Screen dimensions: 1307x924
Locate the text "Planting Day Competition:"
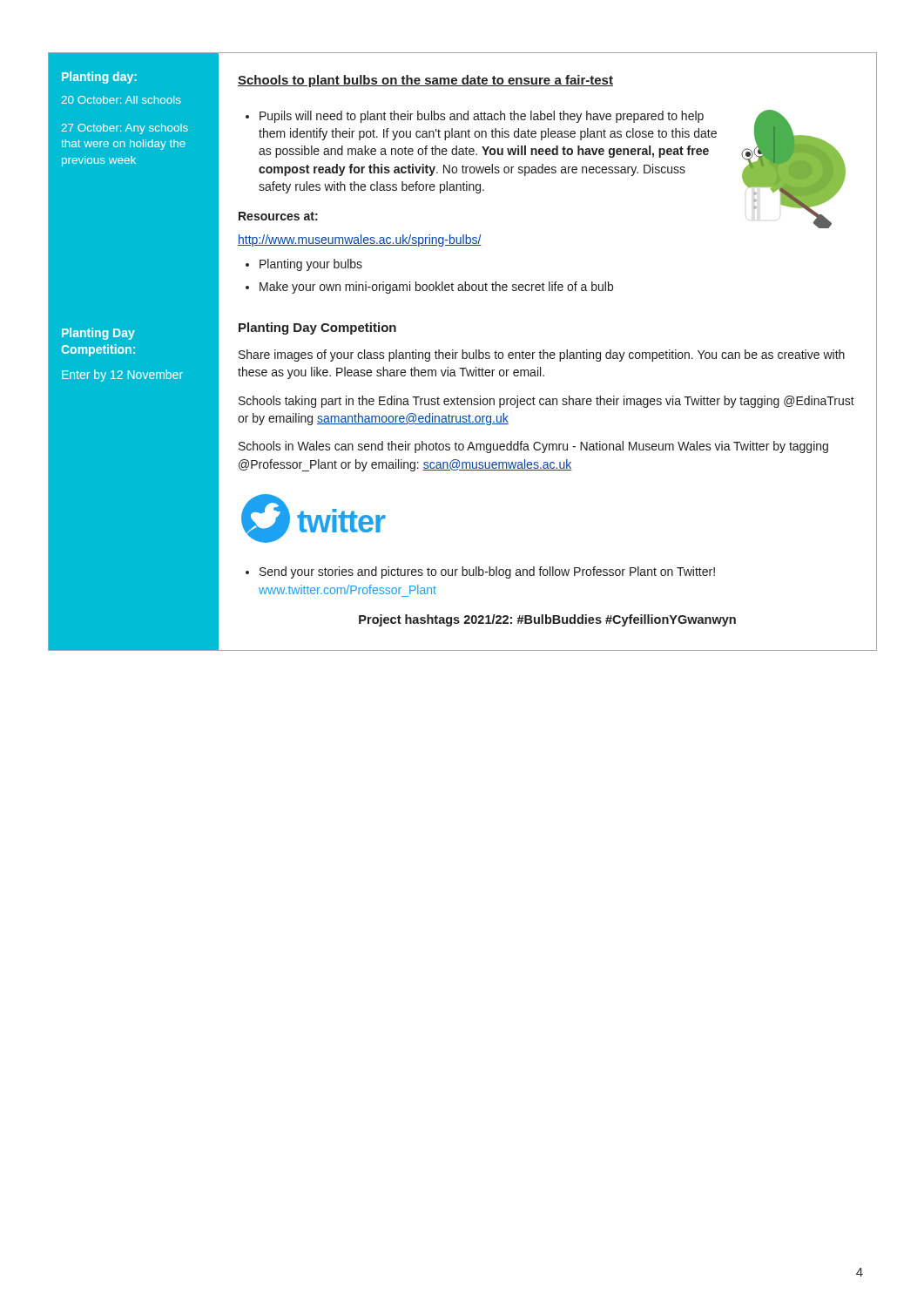(x=99, y=341)
